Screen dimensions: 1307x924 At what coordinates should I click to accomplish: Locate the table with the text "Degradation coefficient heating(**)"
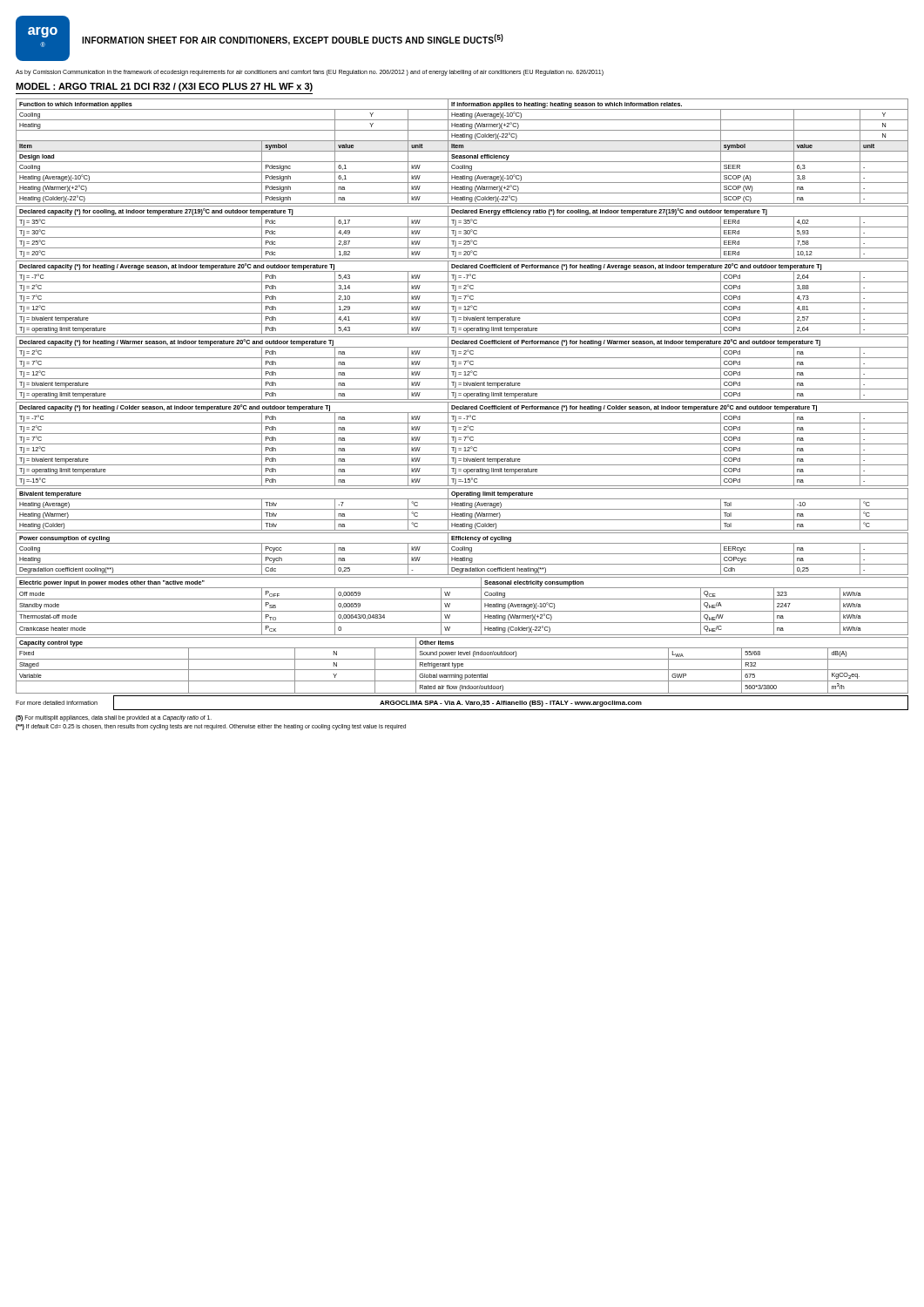click(x=462, y=554)
